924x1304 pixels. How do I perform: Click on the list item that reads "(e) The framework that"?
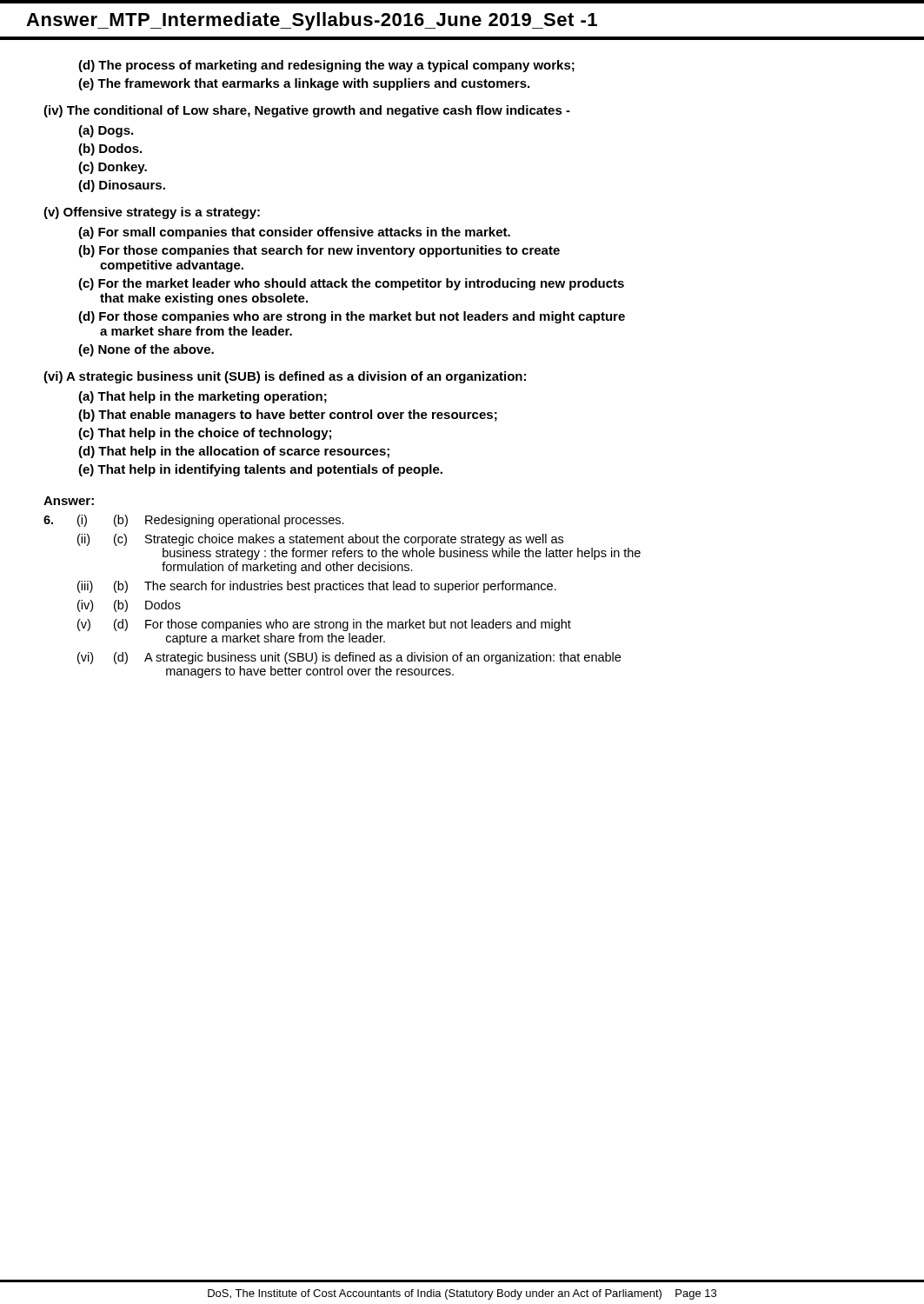(x=304, y=83)
